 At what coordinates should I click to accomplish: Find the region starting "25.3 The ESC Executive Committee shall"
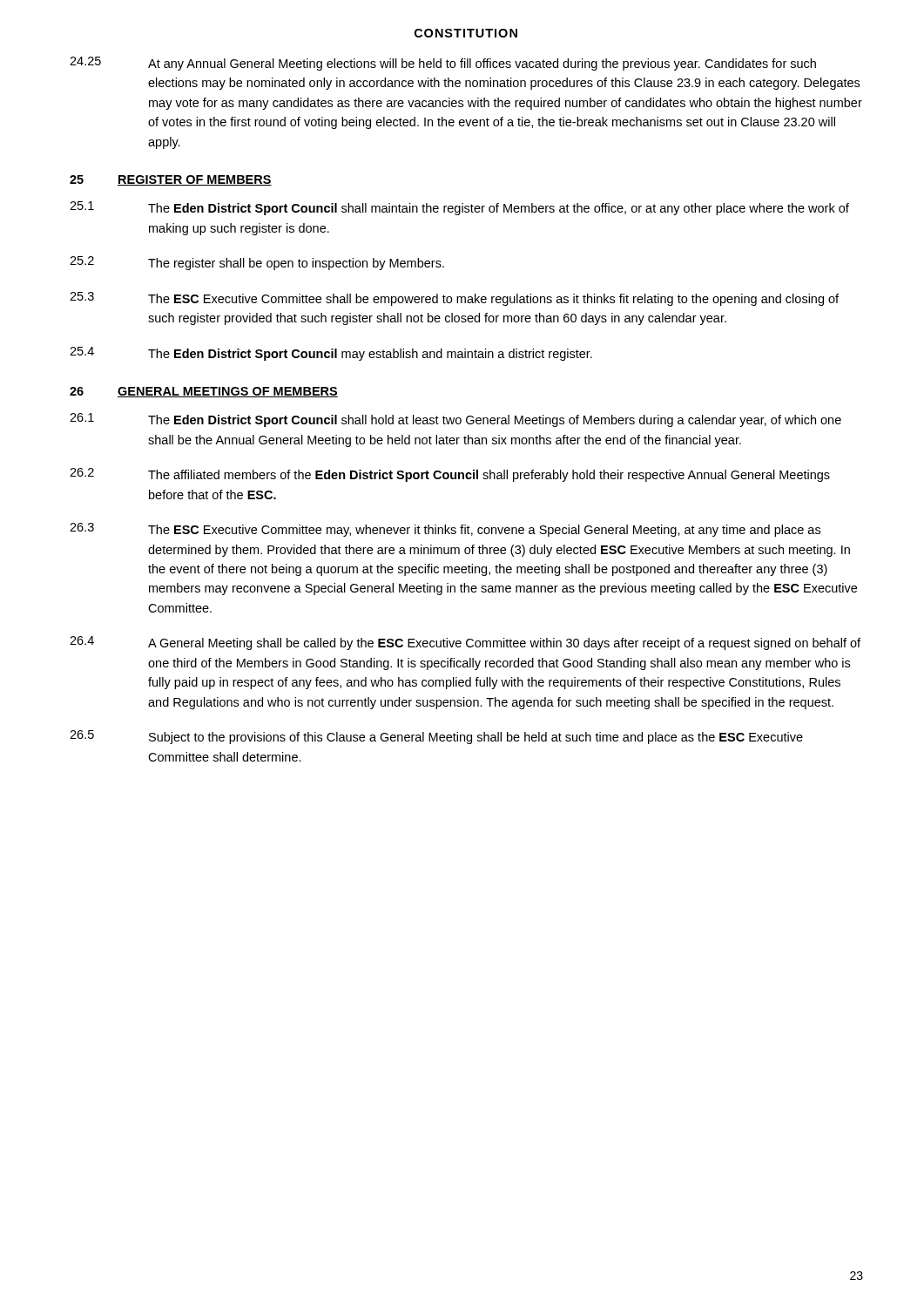point(466,309)
